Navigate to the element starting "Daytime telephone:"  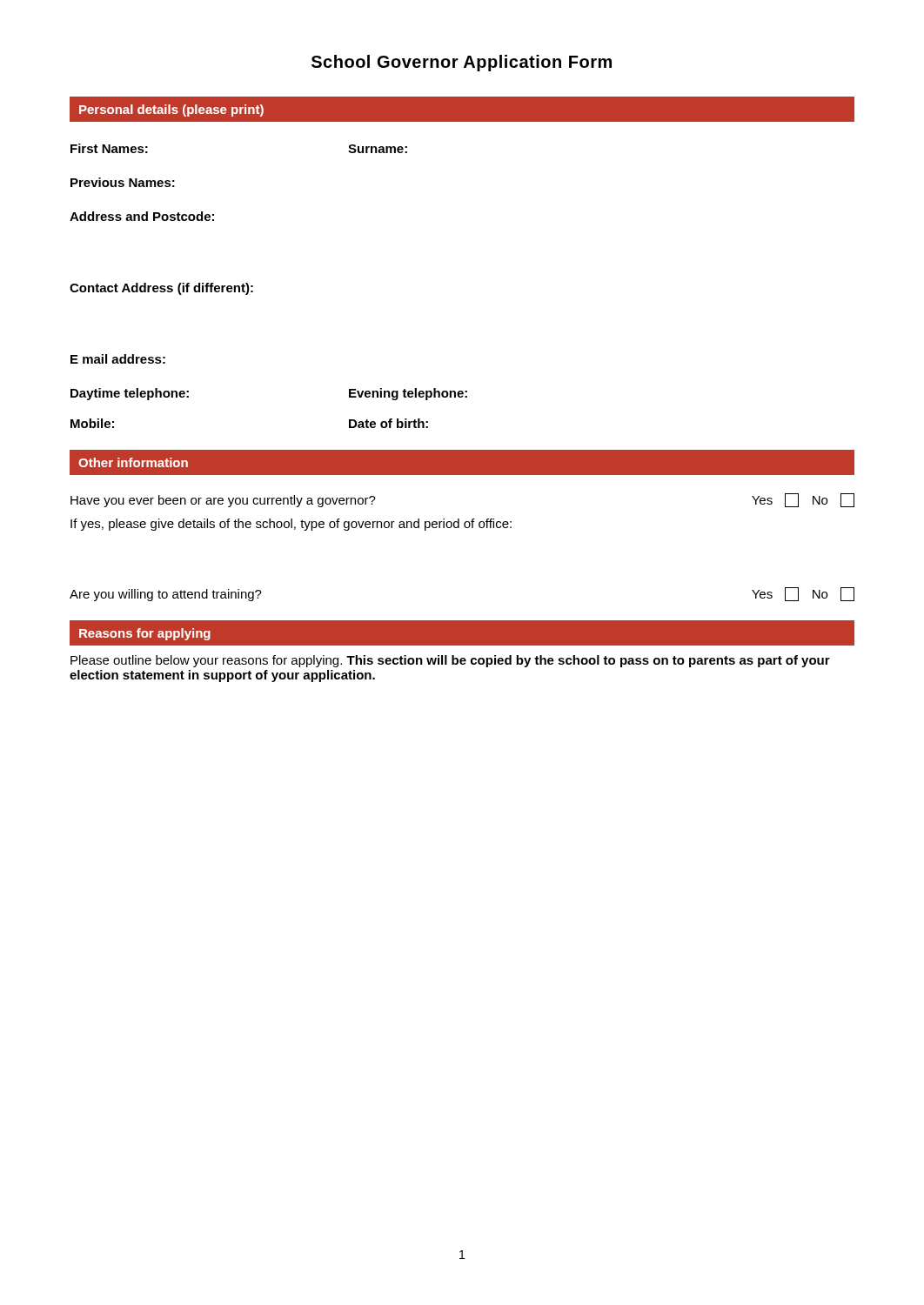tap(130, 393)
